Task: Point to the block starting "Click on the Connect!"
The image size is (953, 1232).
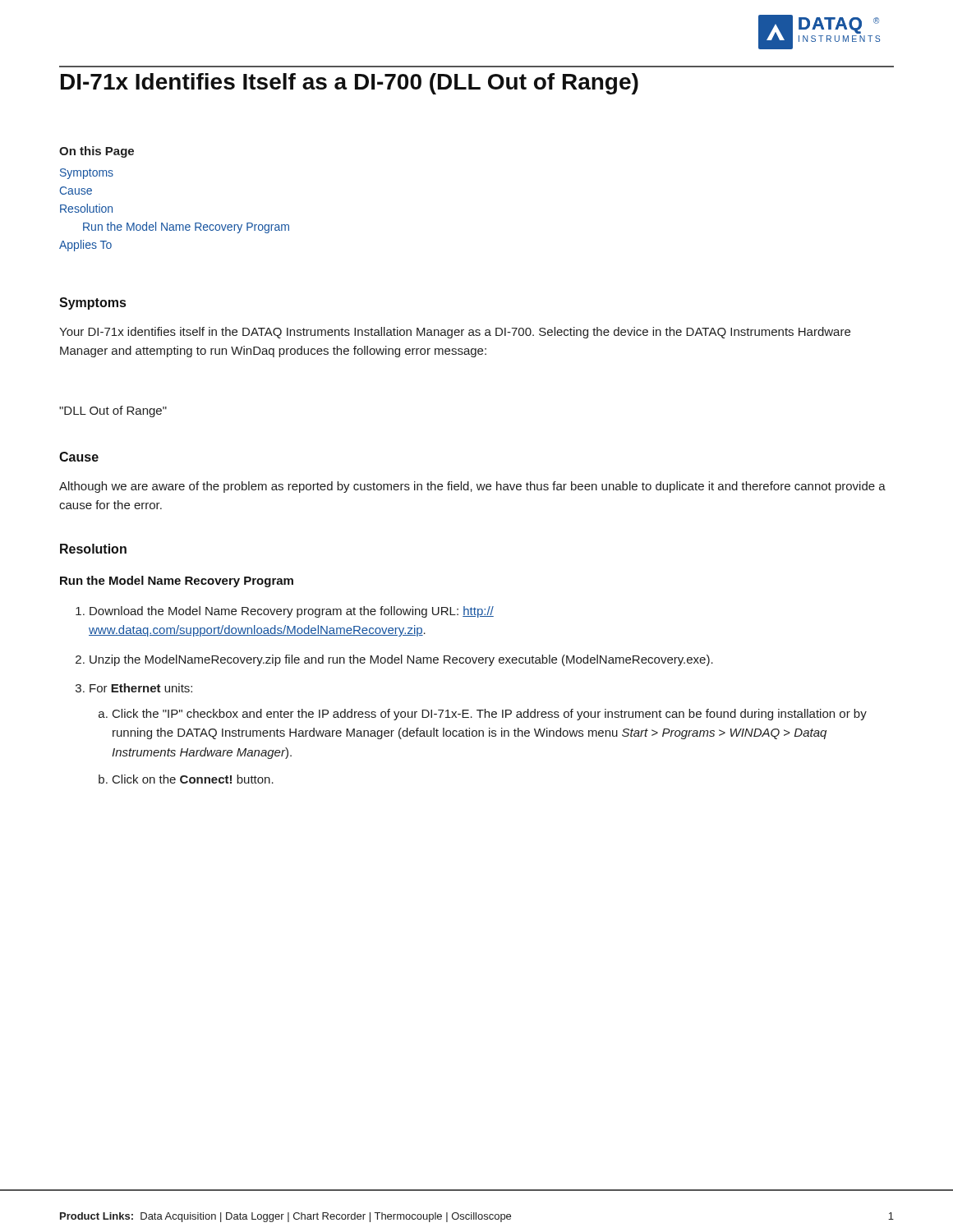Action: 193,779
